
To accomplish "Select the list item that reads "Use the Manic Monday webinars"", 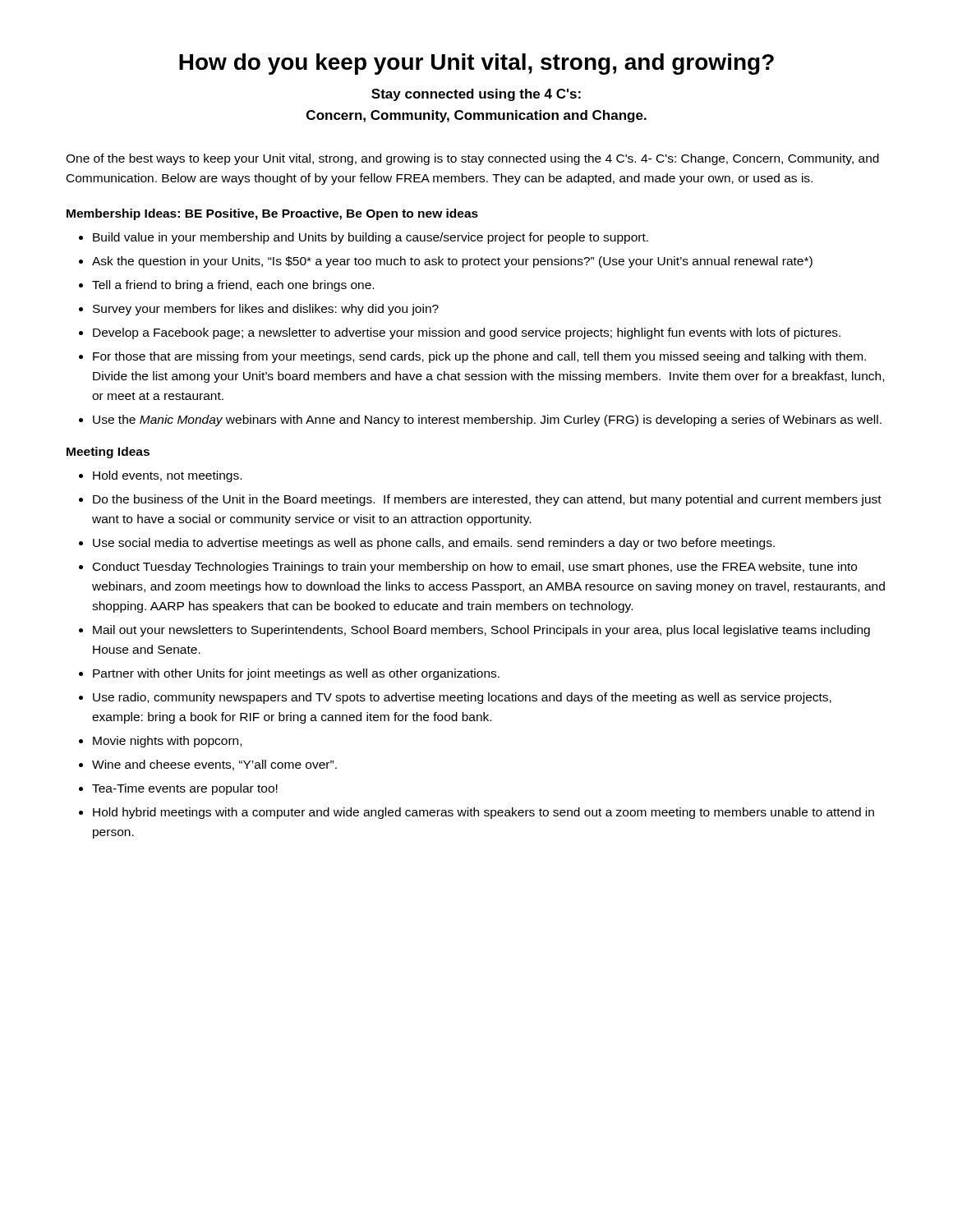I will click(x=490, y=420).
